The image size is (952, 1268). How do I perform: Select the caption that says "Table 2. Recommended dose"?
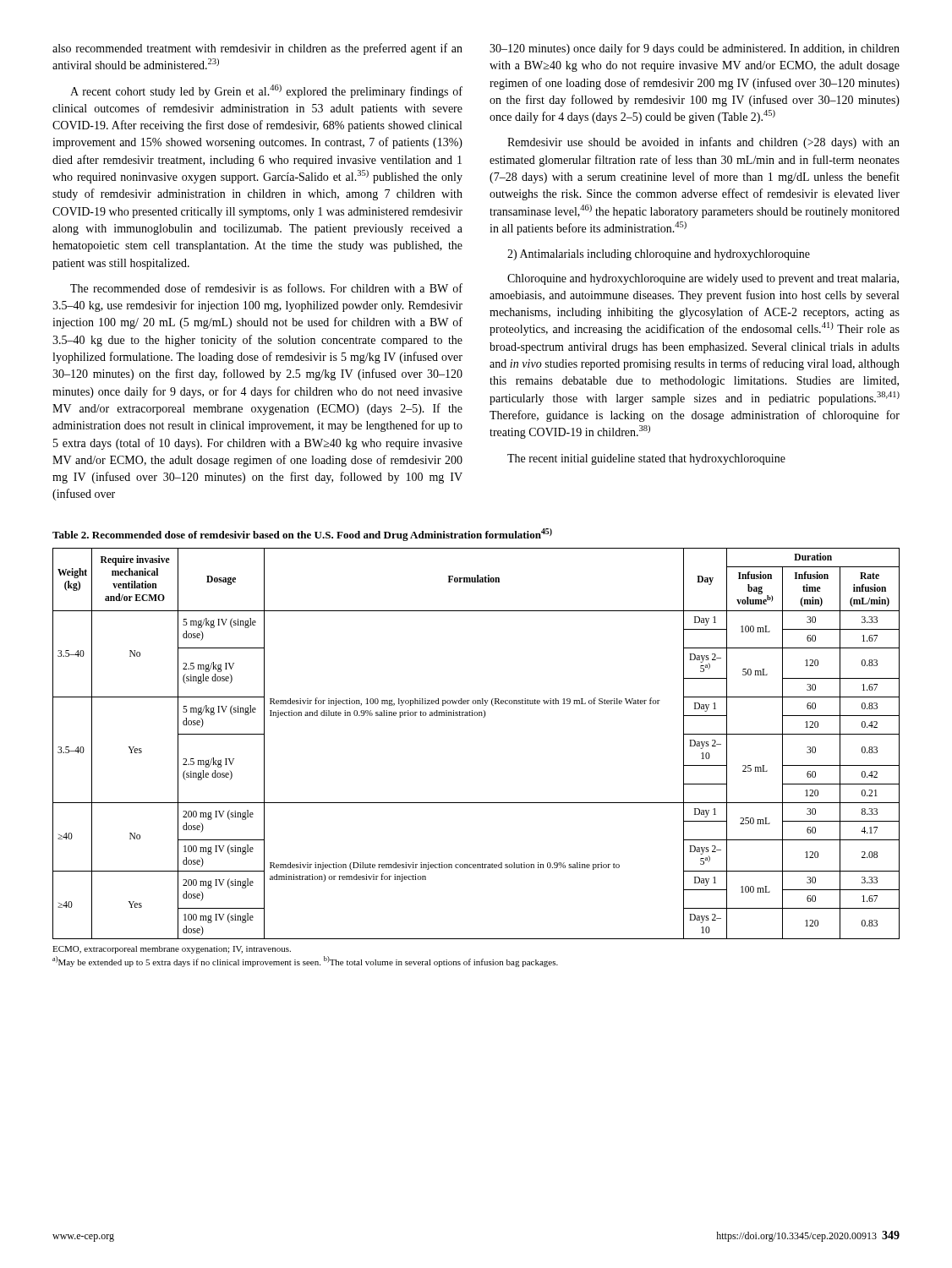click(x=302, y=534)
